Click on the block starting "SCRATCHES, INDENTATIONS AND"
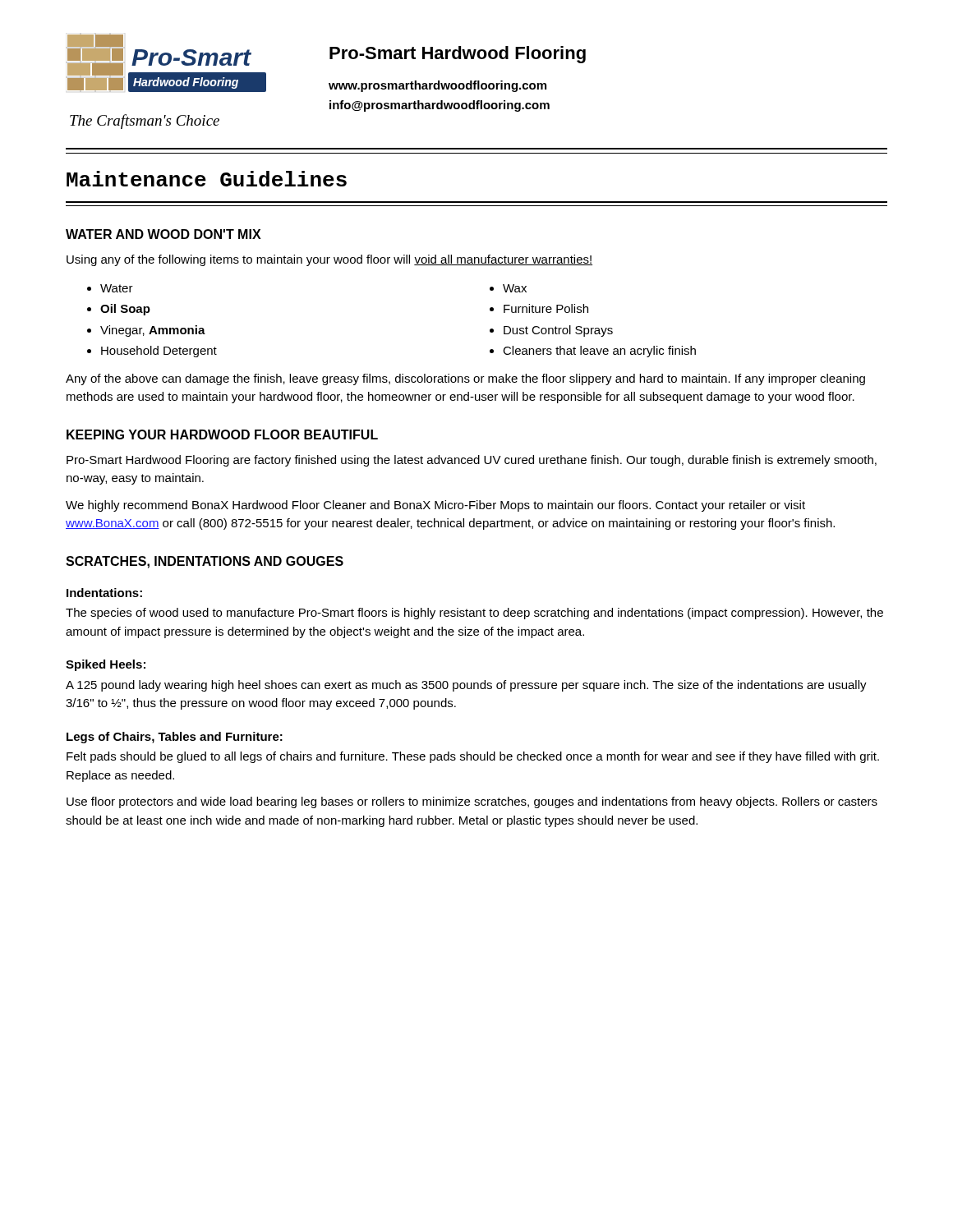 pyautogui.click(x=205, y=561)
